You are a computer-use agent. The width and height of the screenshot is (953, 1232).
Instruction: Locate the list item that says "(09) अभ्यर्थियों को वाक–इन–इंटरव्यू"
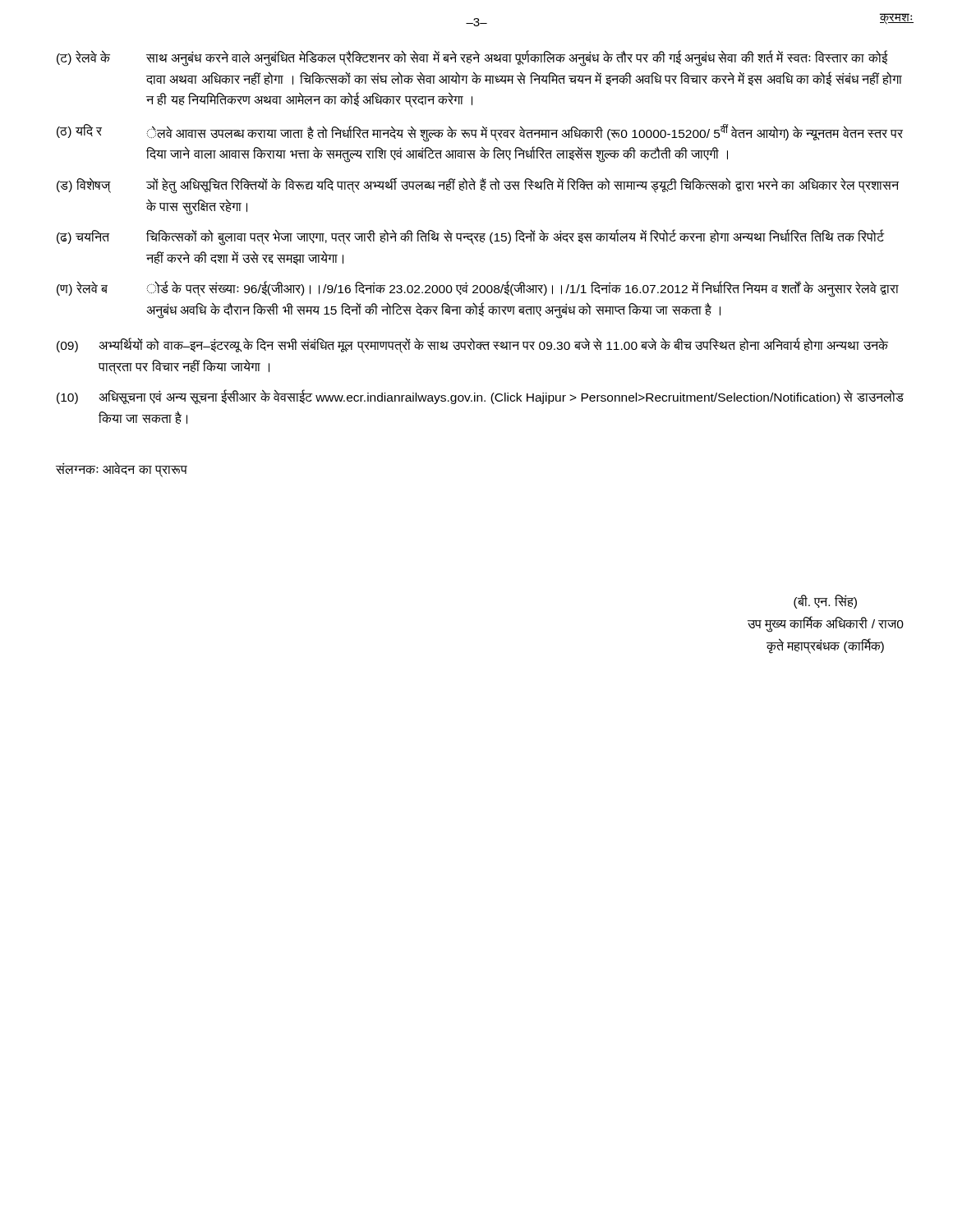tap(480, 356)
